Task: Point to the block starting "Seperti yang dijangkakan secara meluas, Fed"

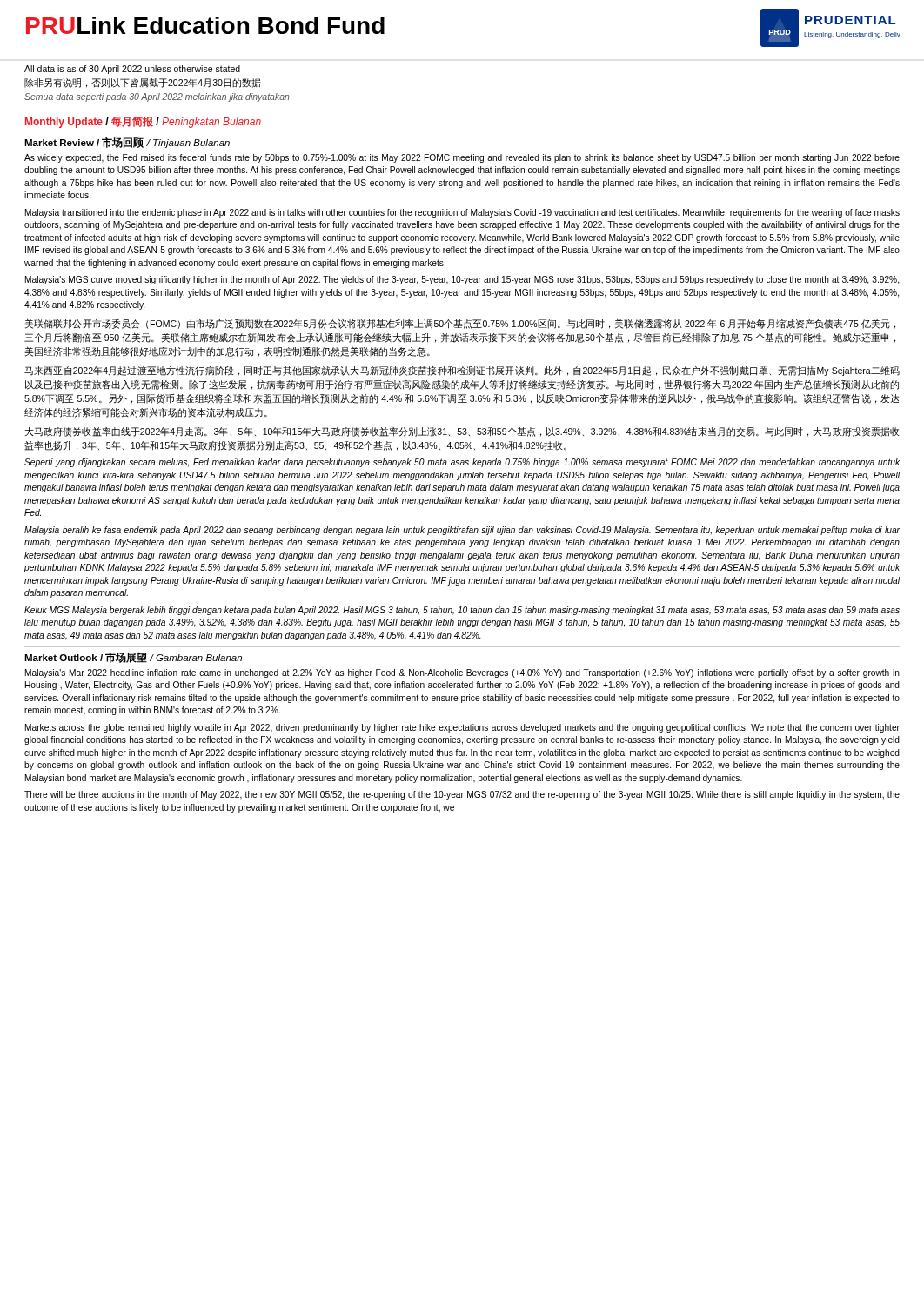Action: (462, 488)
